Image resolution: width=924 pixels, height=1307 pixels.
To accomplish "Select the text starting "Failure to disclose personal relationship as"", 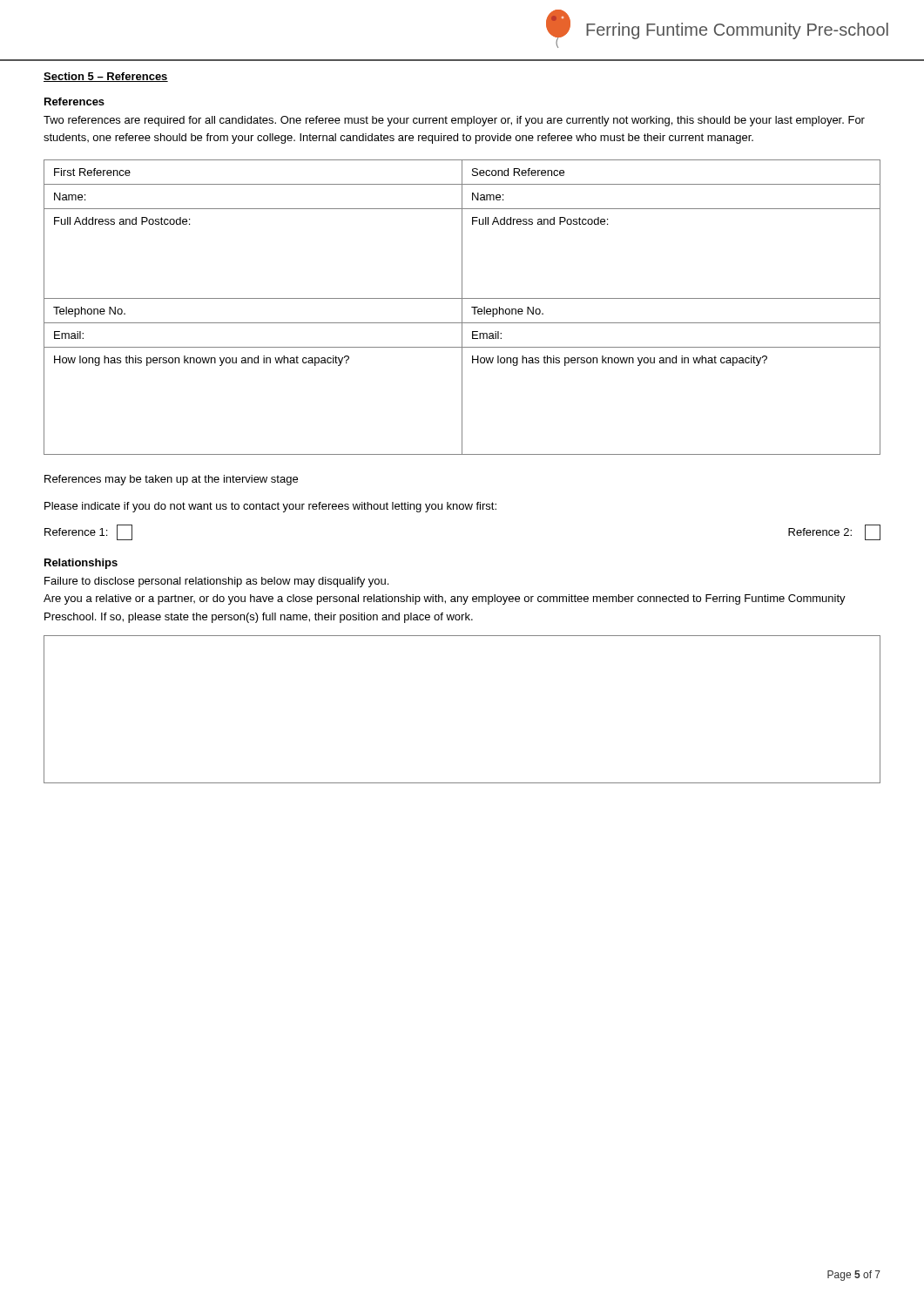I will coord(444,599).
